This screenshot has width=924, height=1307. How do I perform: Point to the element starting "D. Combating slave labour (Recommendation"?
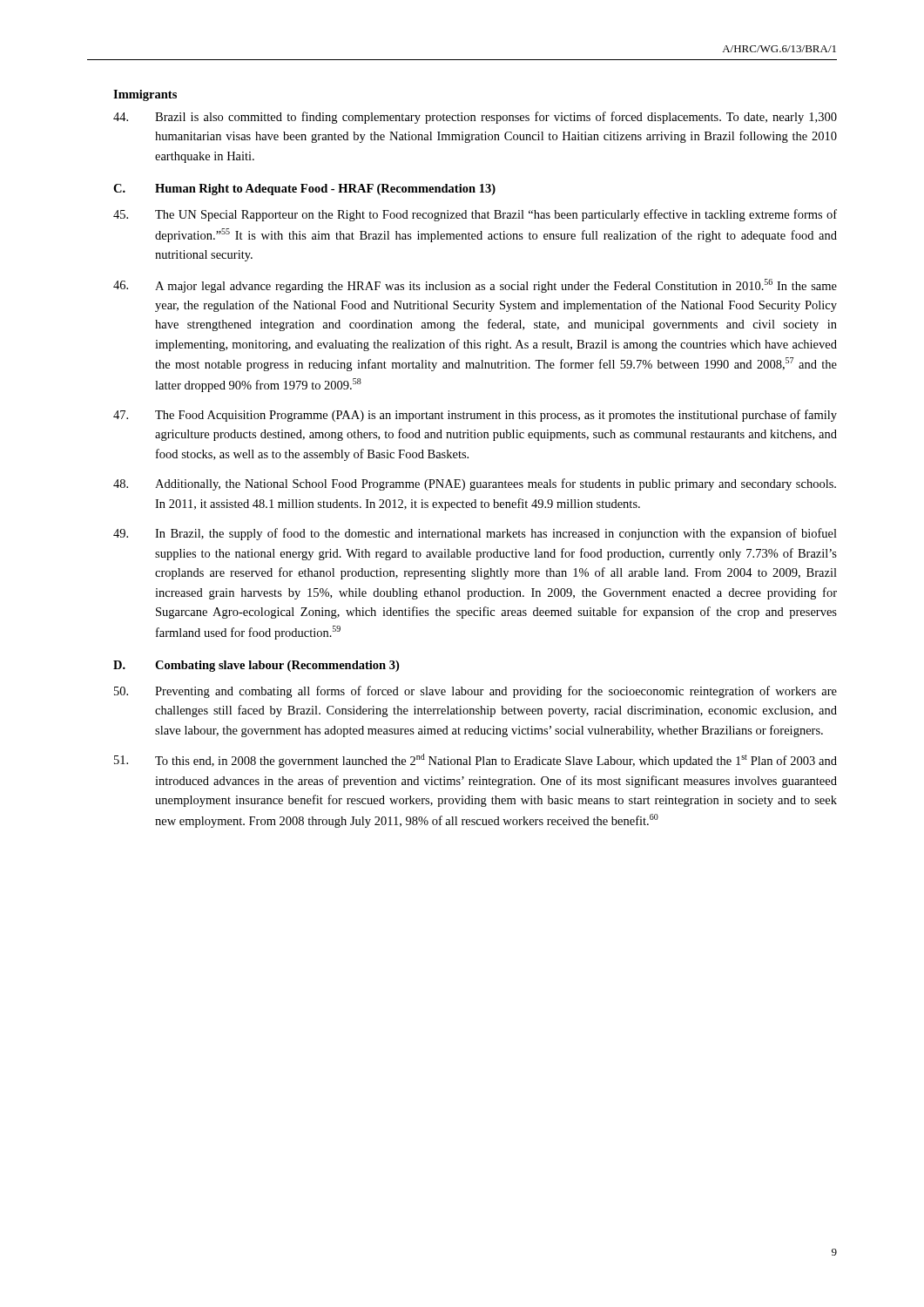click(256, 665)
